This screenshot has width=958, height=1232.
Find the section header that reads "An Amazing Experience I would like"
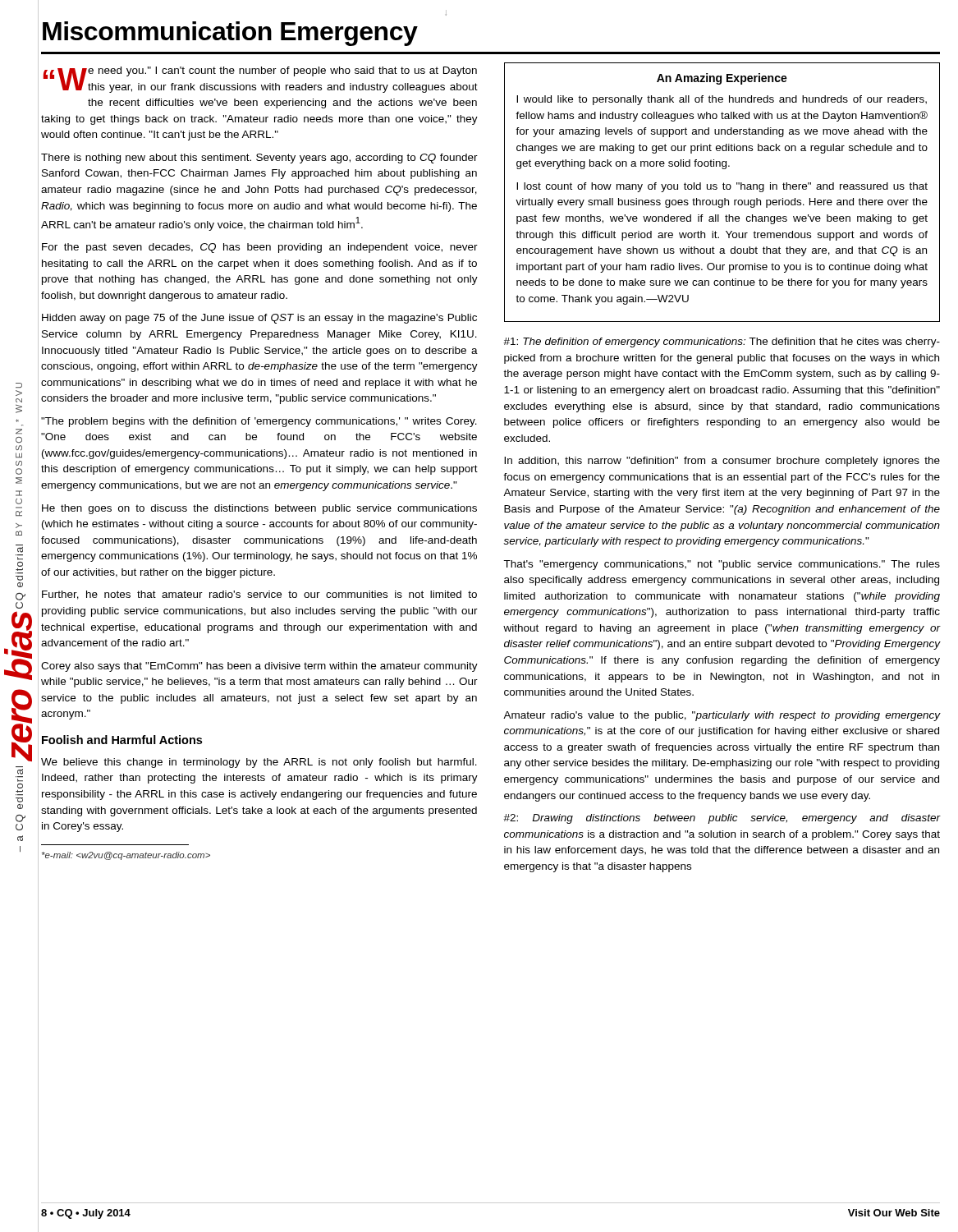click(722, 189)
